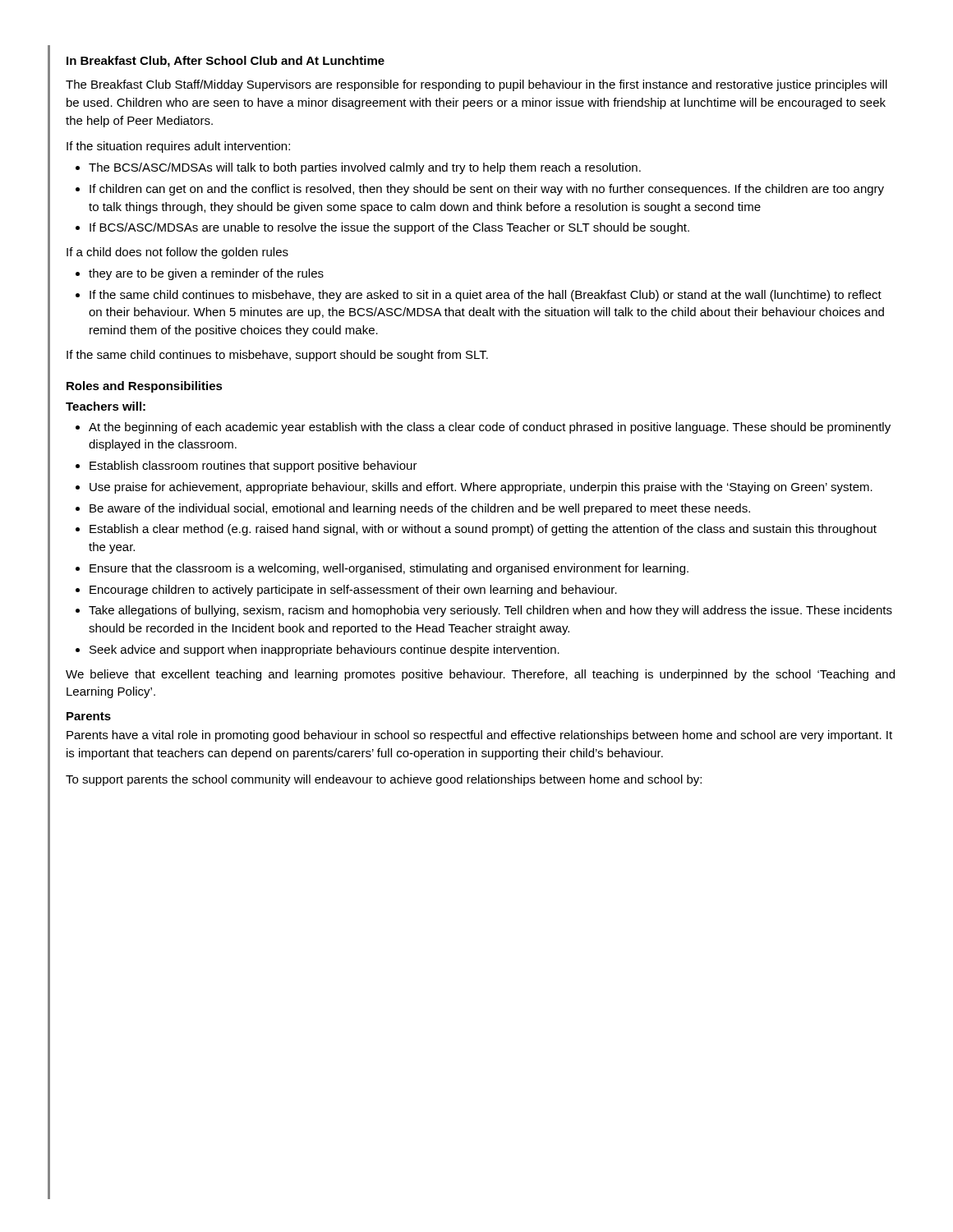Click the passage that begins "The BCS/ASC/MDSAs will talk to"

tap(365, 167)
